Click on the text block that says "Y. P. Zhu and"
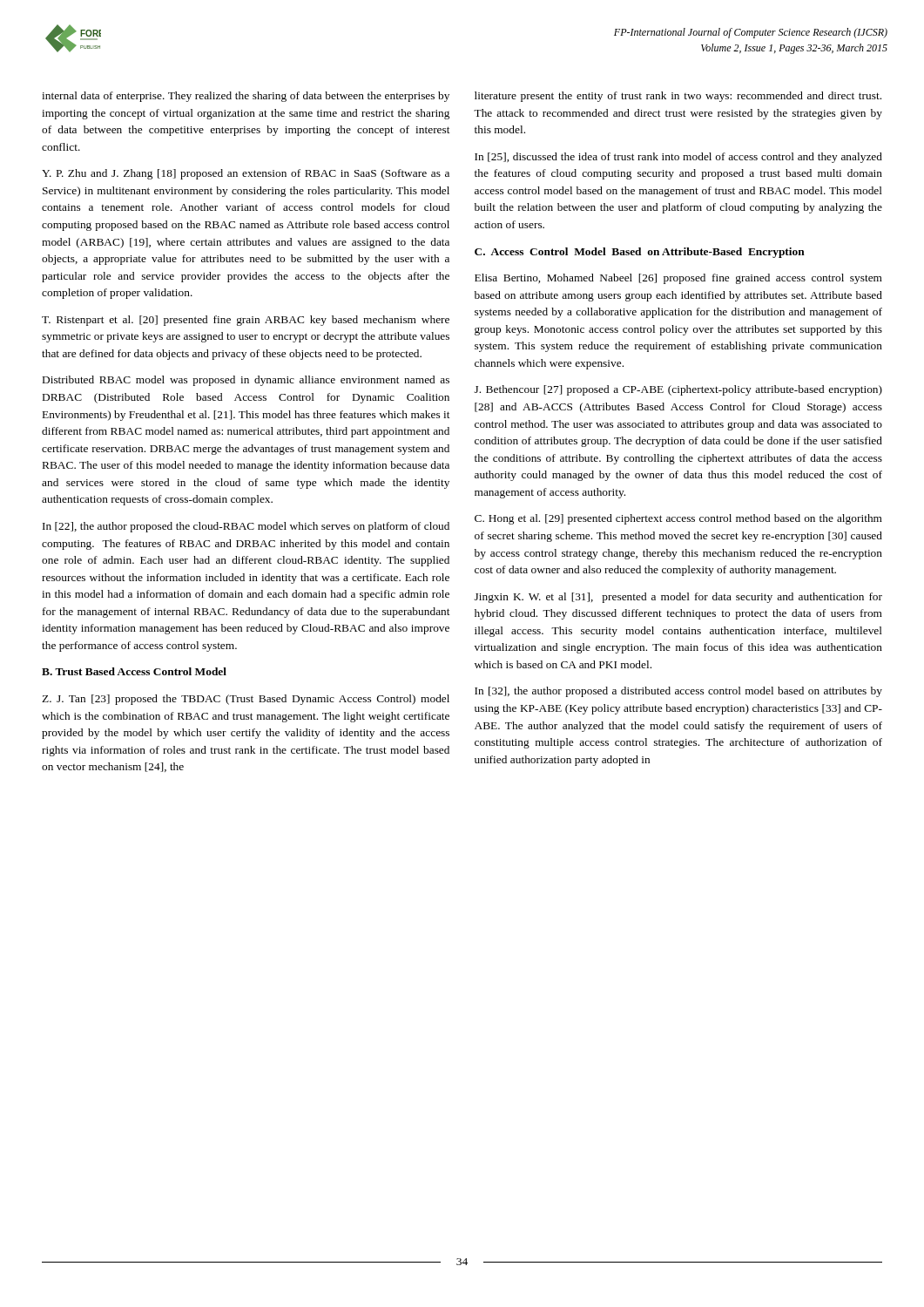The image size is (924, 1307). click(x=246, y=233)
